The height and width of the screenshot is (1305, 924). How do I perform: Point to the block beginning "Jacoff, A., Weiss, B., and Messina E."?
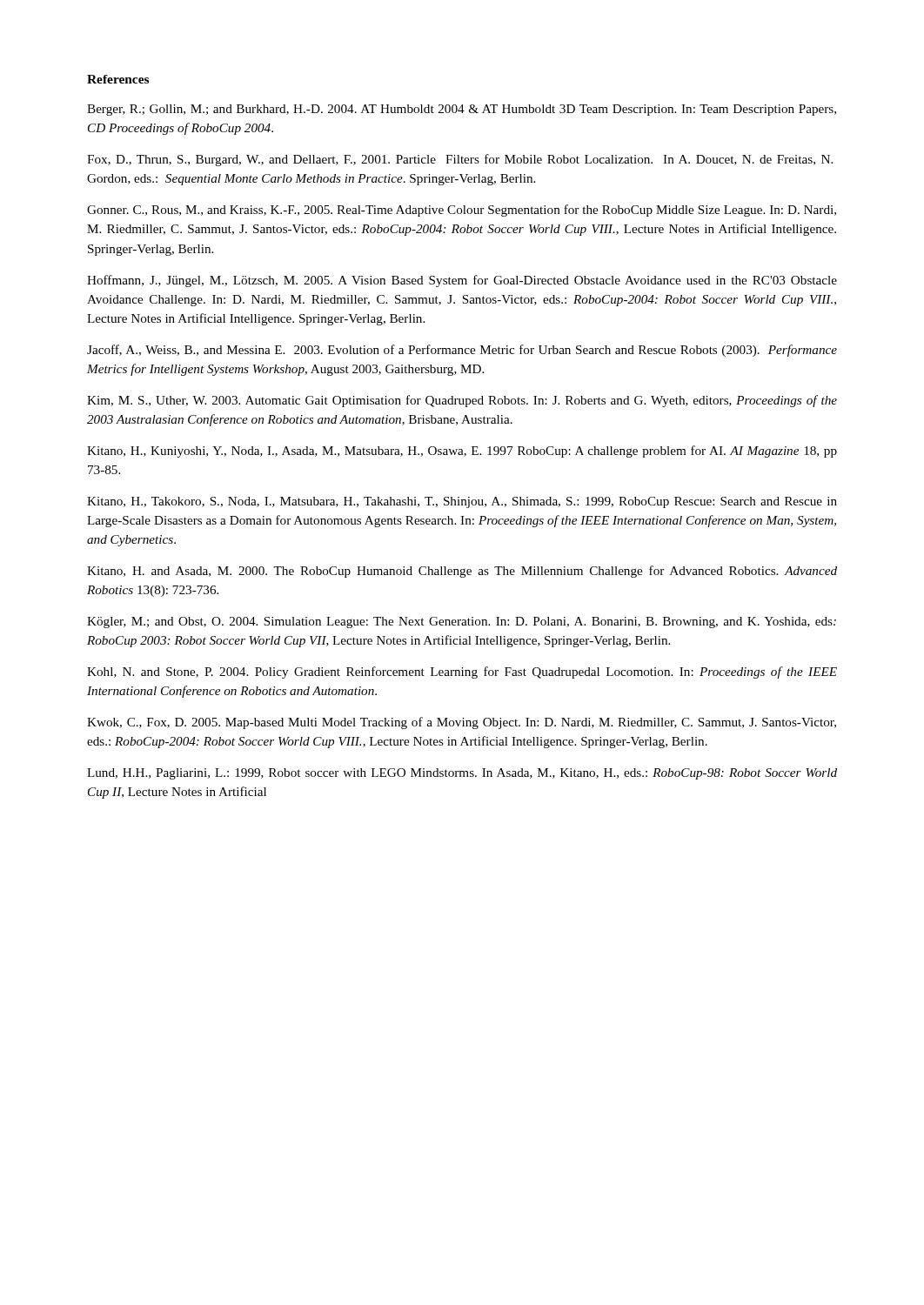click(x=462, y=359)
